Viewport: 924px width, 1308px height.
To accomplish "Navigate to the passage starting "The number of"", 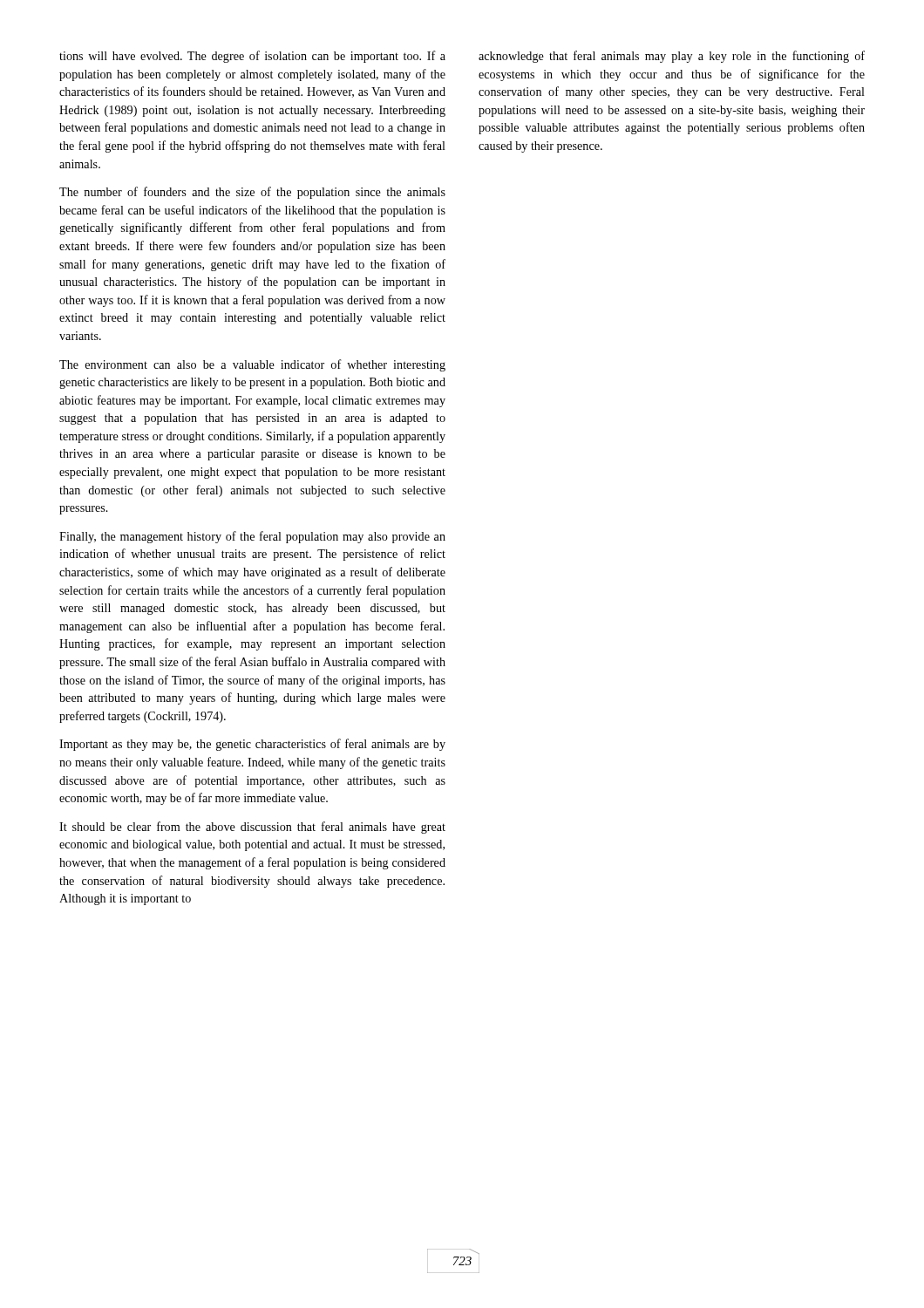I will pos(252,264).
